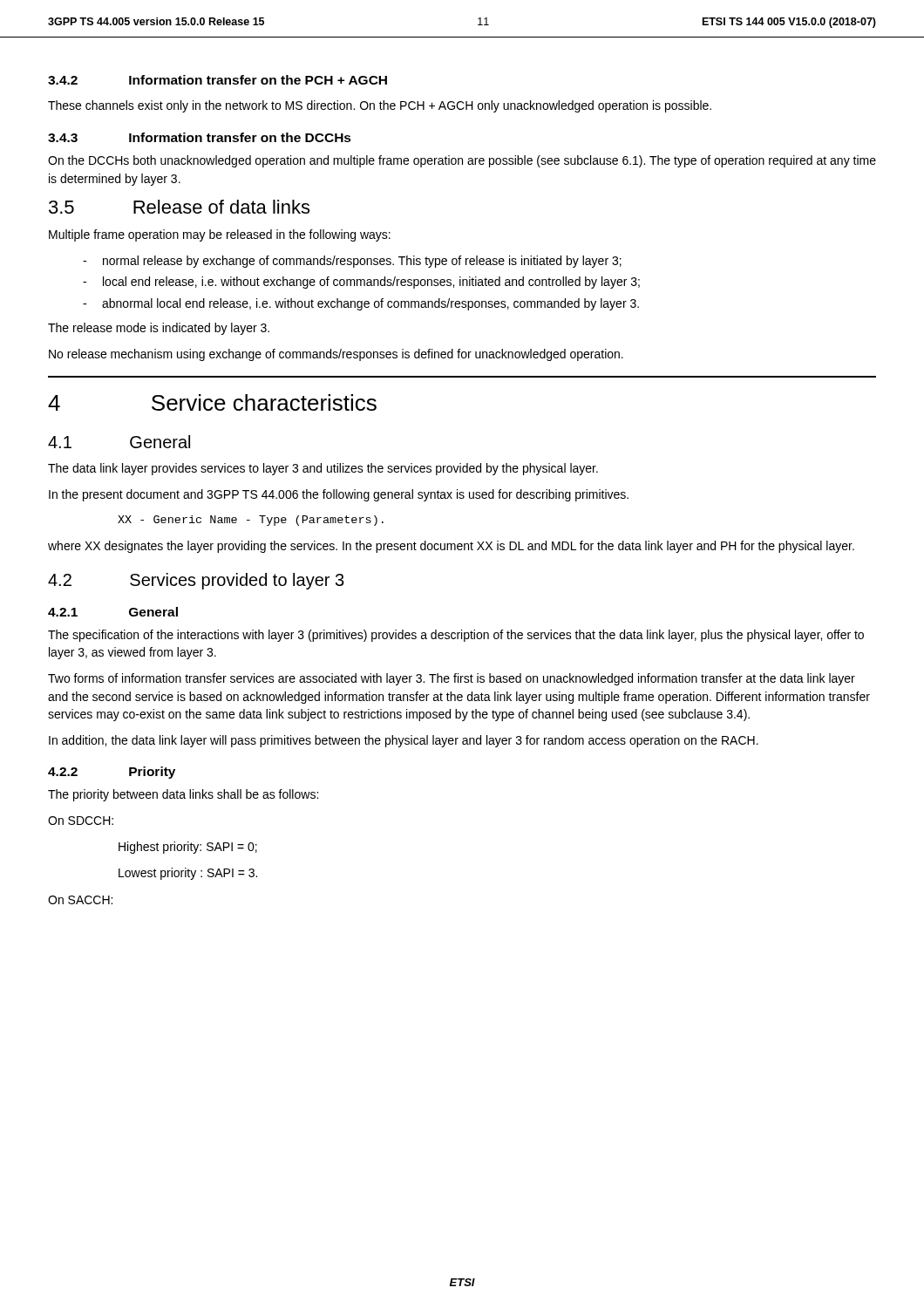924x1308 pixels.
Task: Select the element starting "The priority between data links shall"
Action: pyautogui.click(x=183, y=795)
